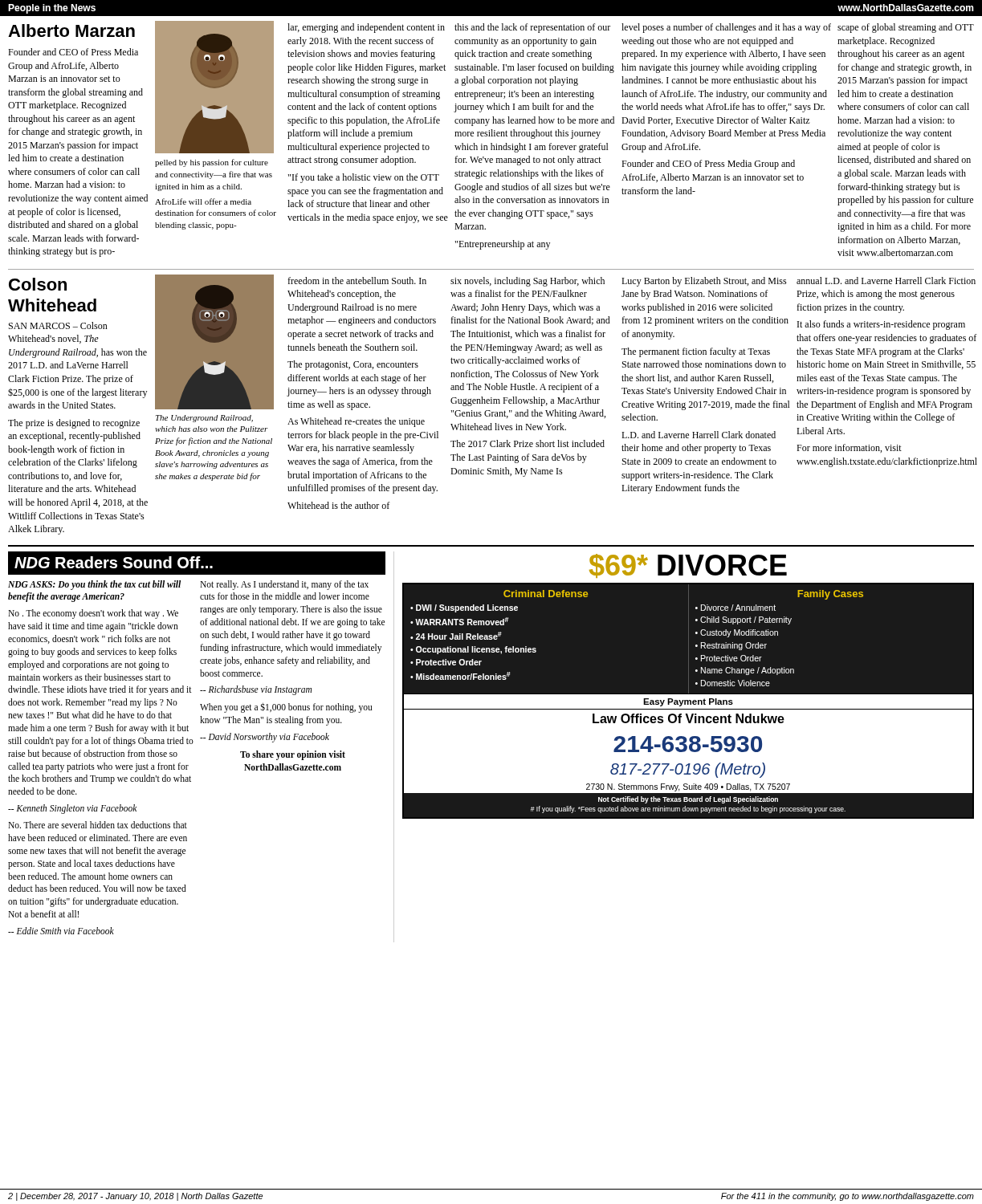Viewport: 982px width, 1204px height.
Task: Find the section header that reads "NDG Readers Sound Off..."
Action: pos(114,562)
